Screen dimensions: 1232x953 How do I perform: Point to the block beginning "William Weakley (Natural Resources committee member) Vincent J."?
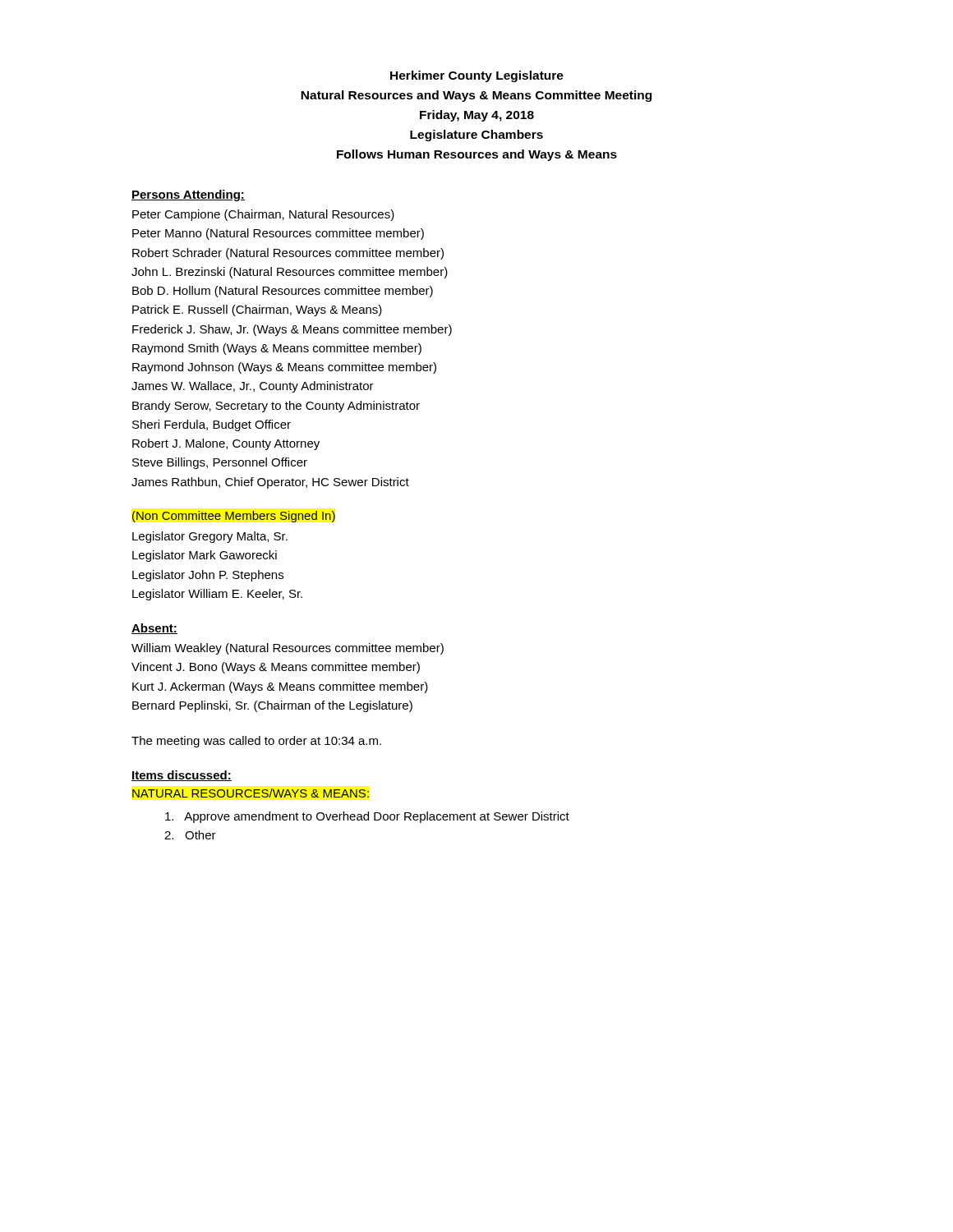click(288, 649)
